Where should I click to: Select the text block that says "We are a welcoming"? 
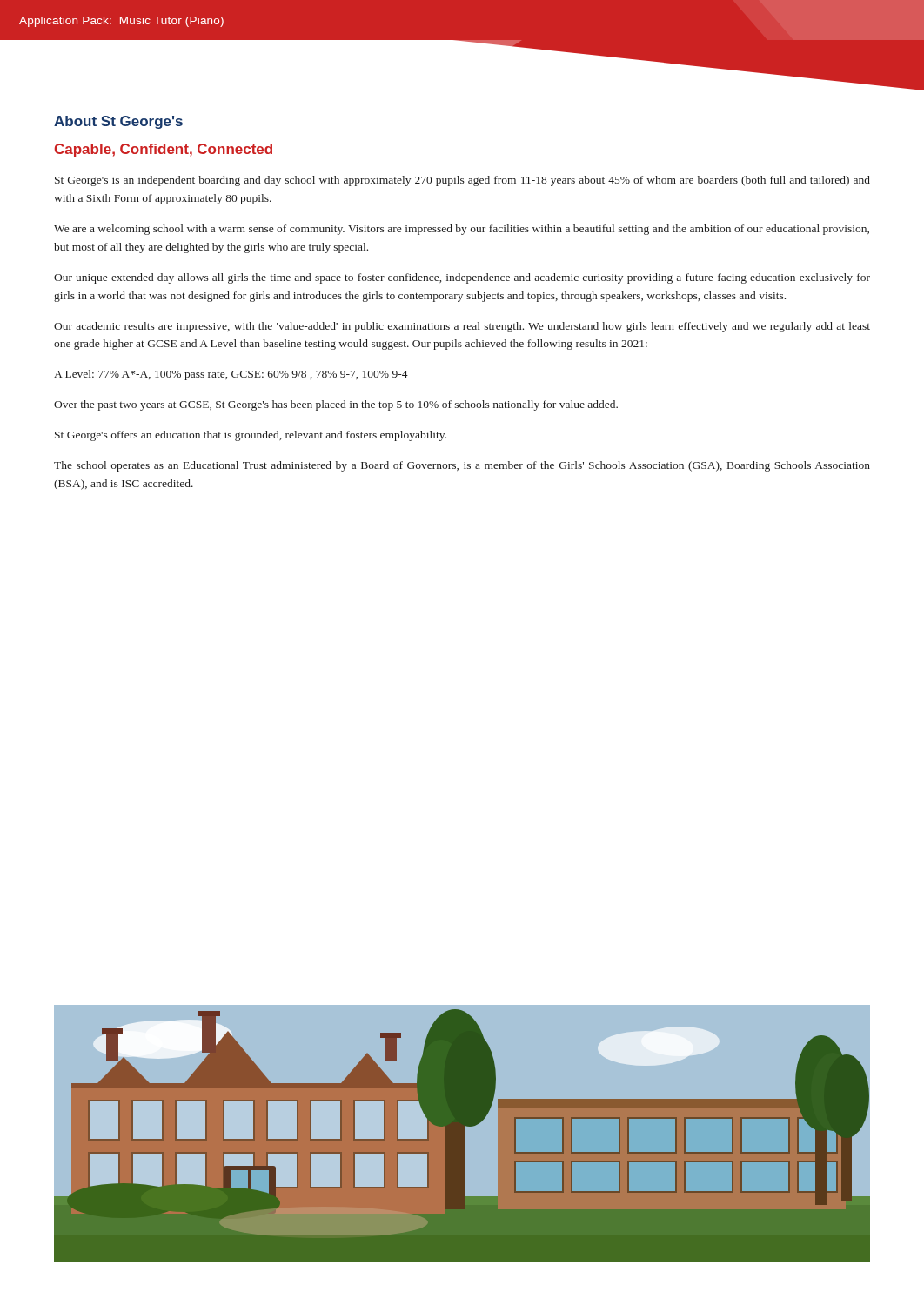pyautogui.click(x=462, y=237)
